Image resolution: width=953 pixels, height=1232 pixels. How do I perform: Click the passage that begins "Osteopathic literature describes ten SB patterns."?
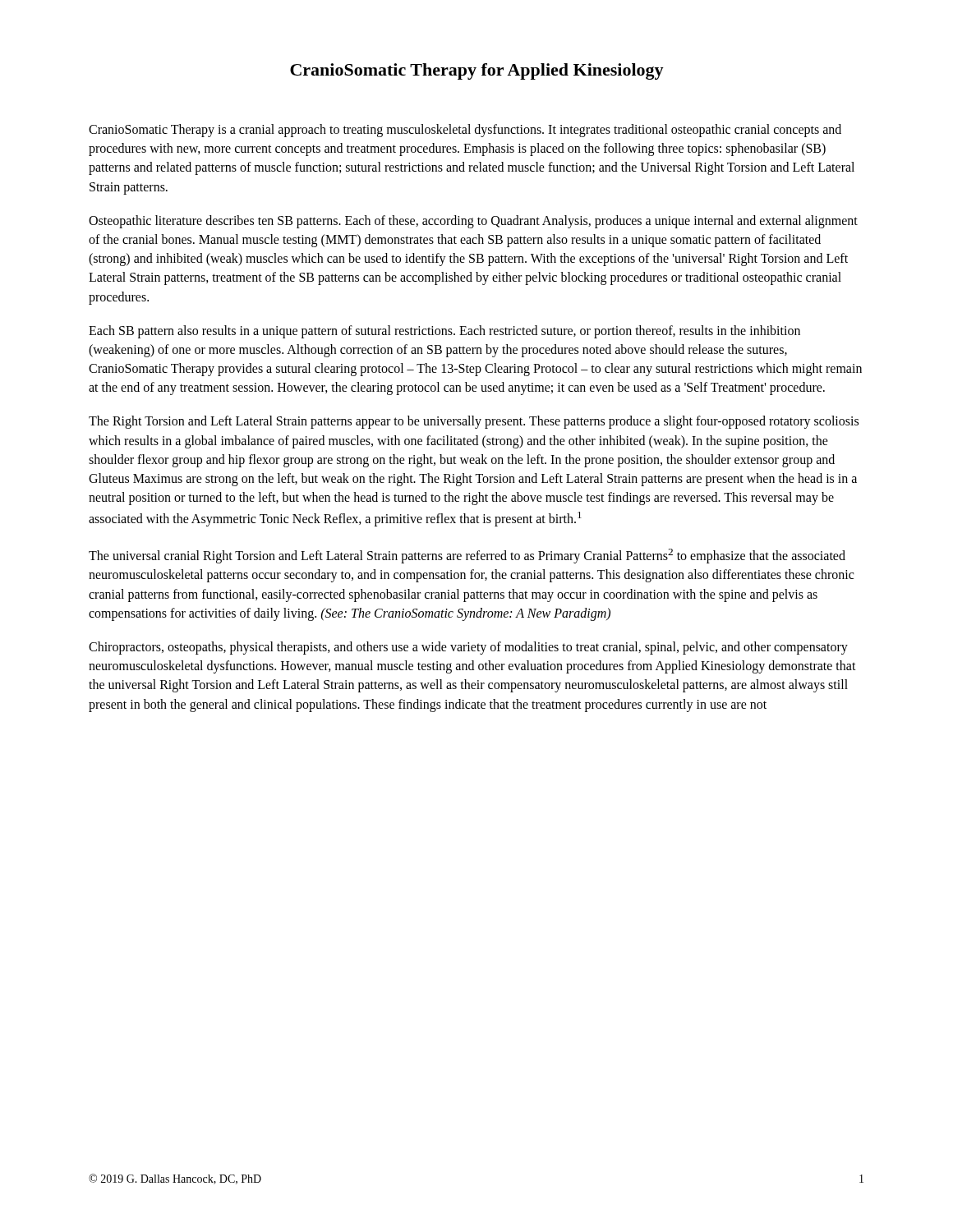click(x=473, y=258)
